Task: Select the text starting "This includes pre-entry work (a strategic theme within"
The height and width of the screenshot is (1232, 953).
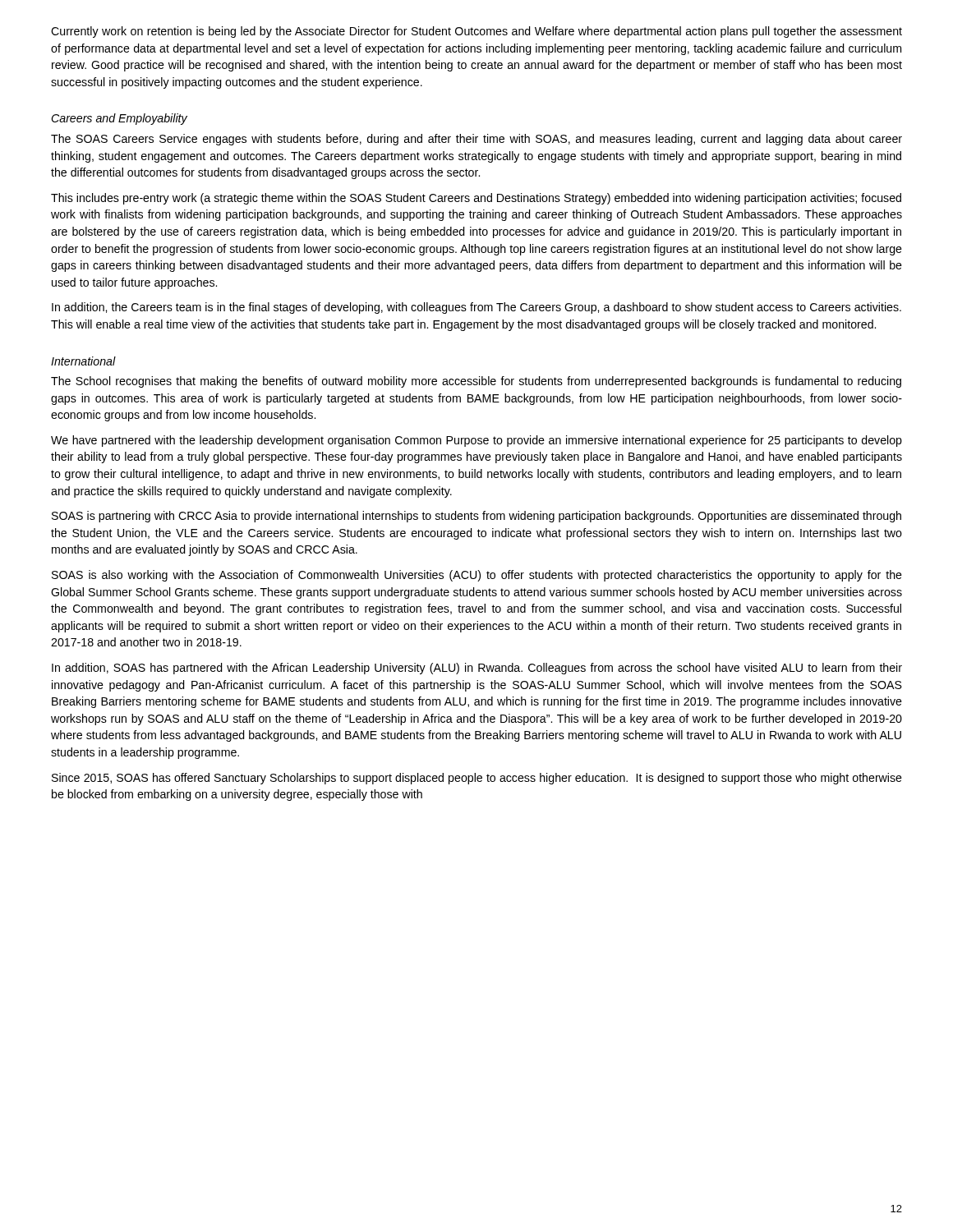Action: (476, 240)
